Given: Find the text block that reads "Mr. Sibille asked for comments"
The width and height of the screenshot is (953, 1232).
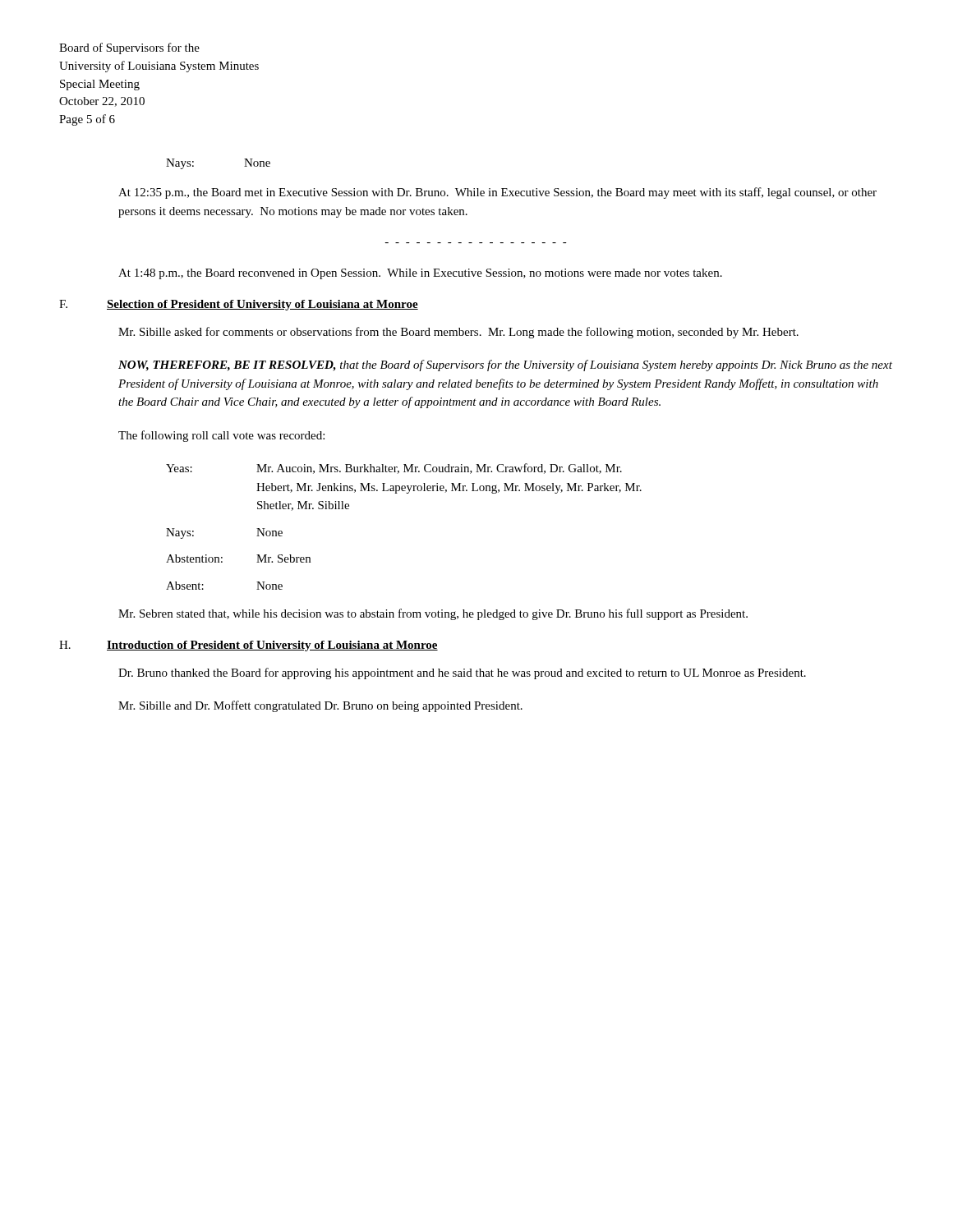Looking at the screenshot, I should tap(459, 331).
